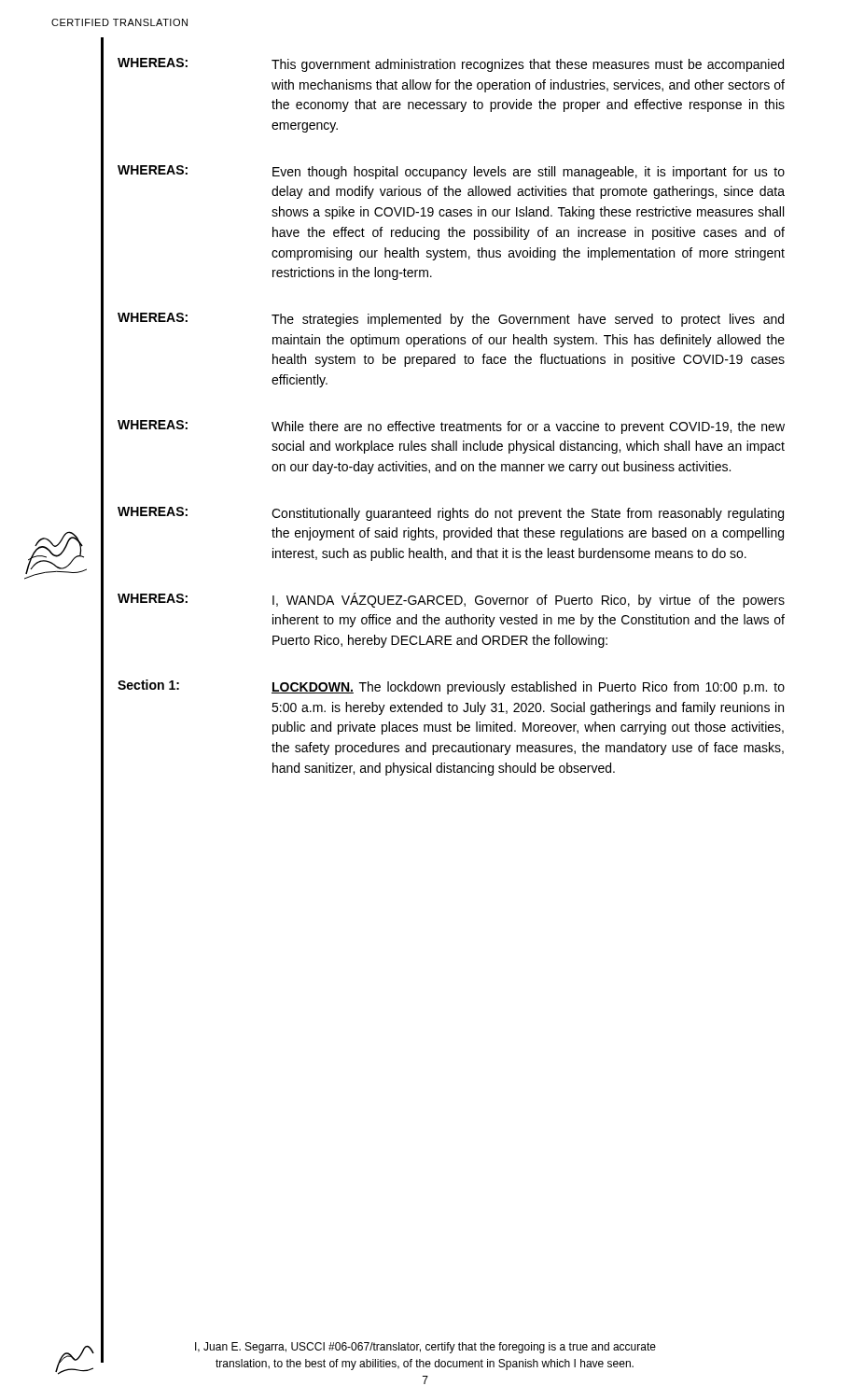Locate the illustration

(x=56, y=553)
